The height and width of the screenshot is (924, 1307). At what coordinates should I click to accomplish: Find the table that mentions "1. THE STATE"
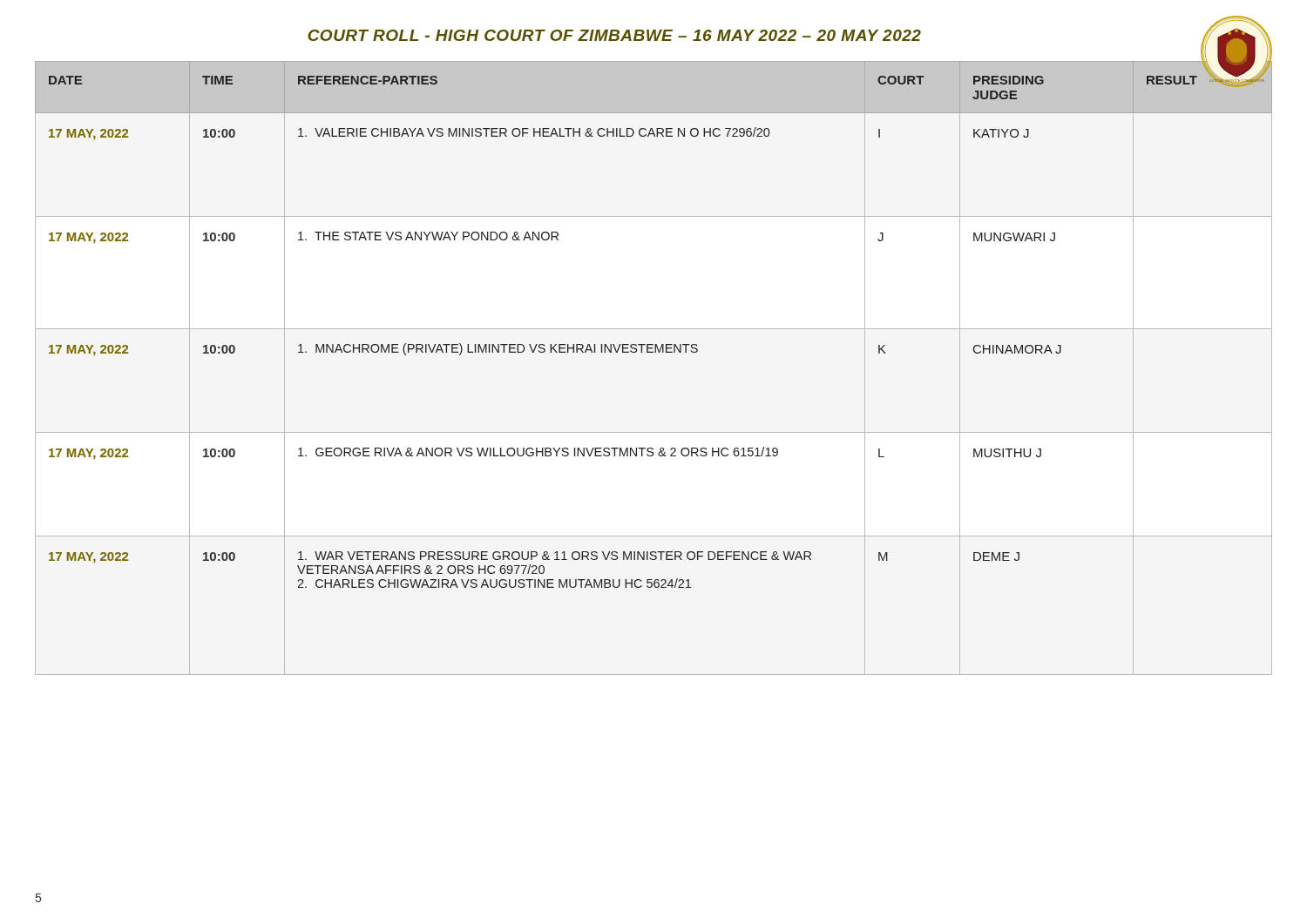(x=654, y=368)
